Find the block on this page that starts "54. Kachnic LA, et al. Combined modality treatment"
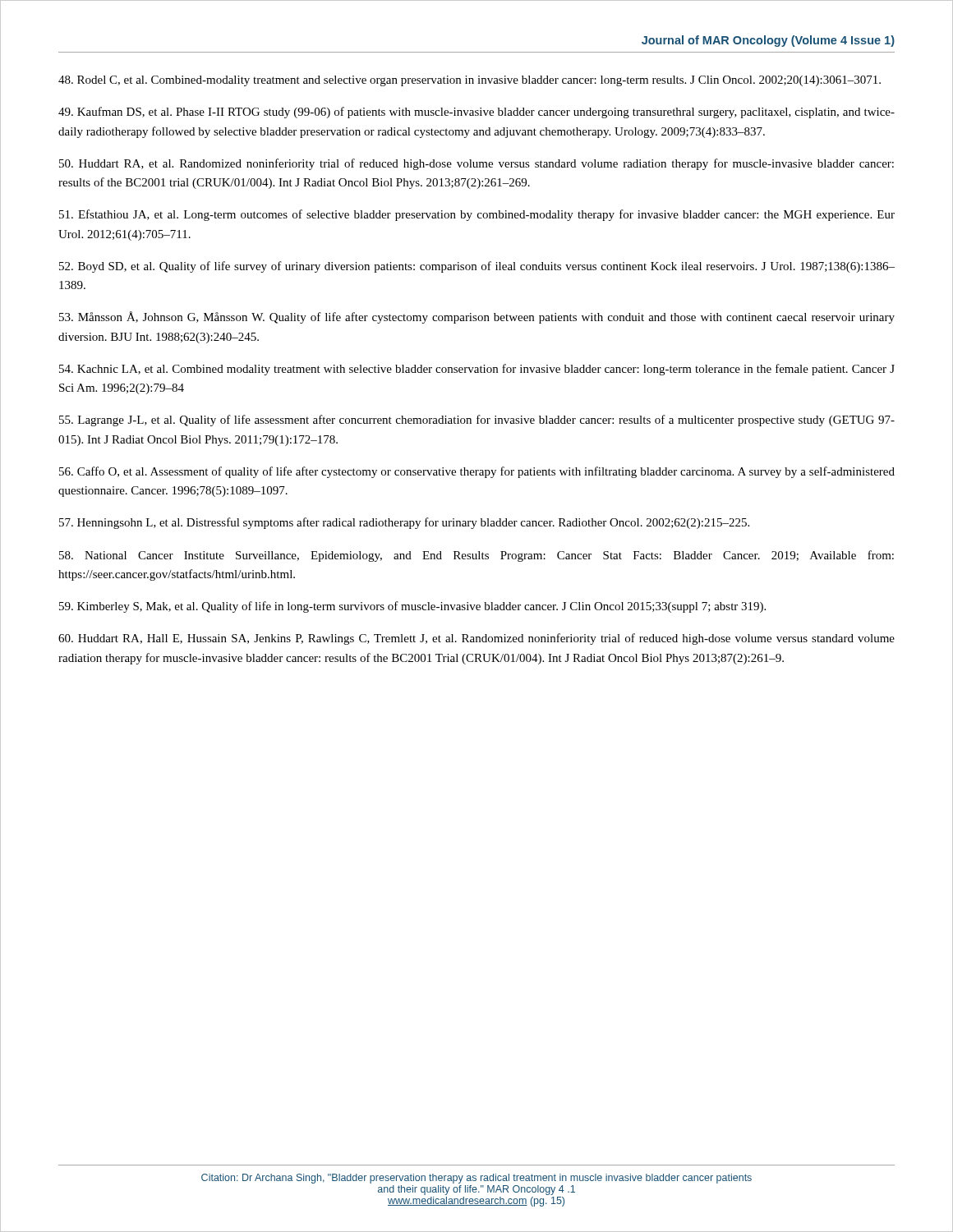The image size is (953, 1232). [476, 378]
